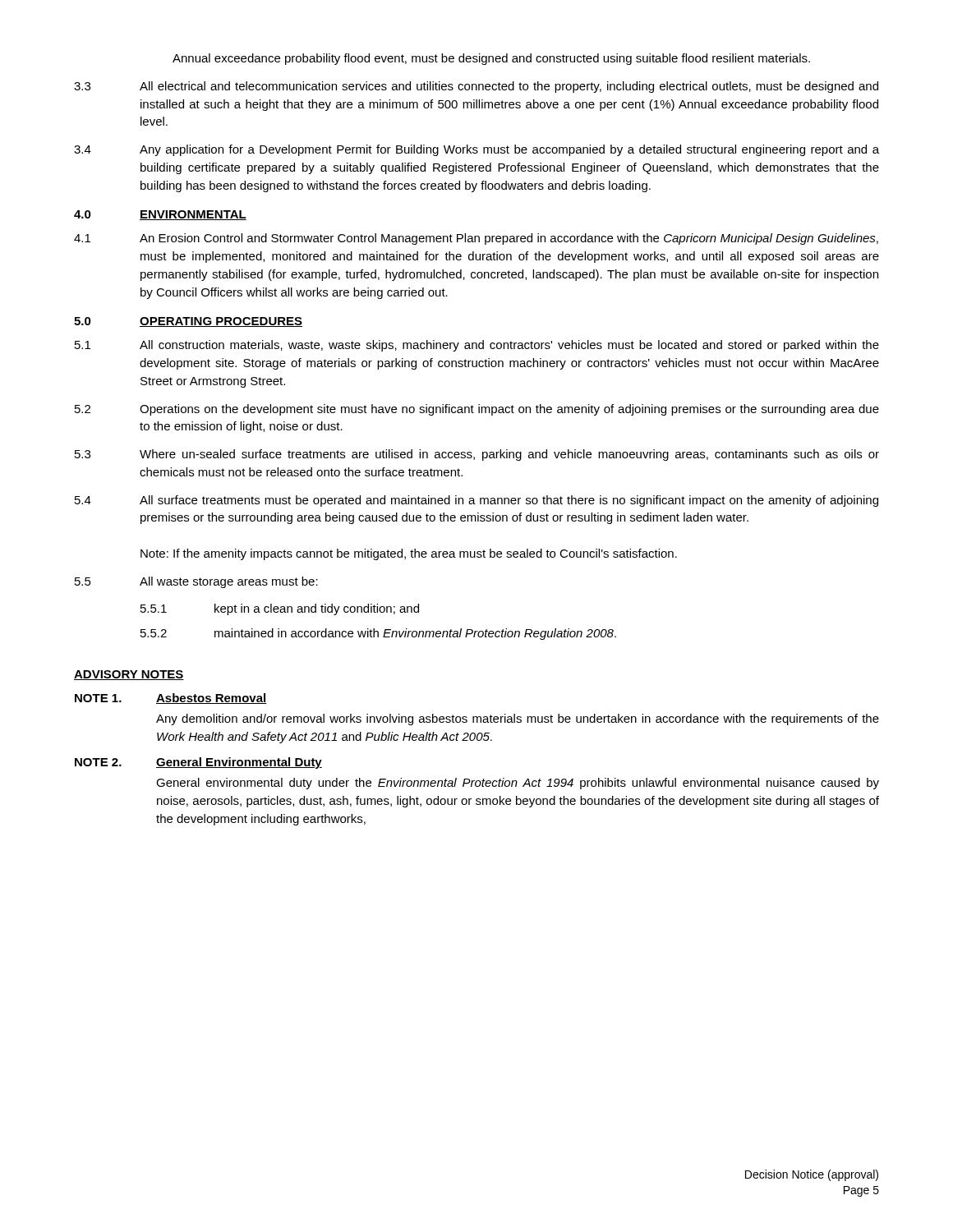Find the list item with the text "5.1 All construction materials,"
953x1232 pixels.
[476, 363]
